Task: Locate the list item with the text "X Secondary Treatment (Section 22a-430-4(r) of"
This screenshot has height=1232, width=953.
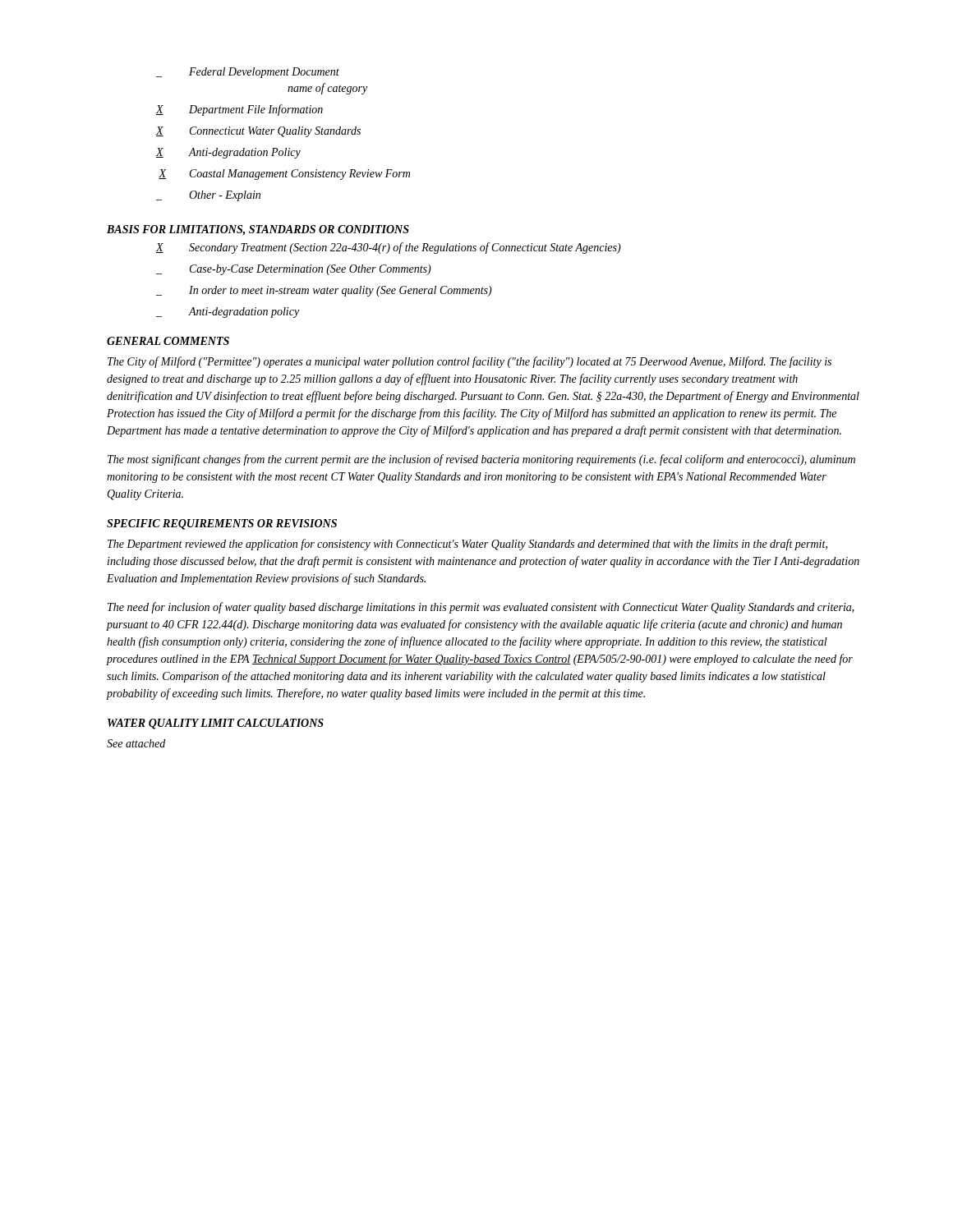Action: click(509, 248)
